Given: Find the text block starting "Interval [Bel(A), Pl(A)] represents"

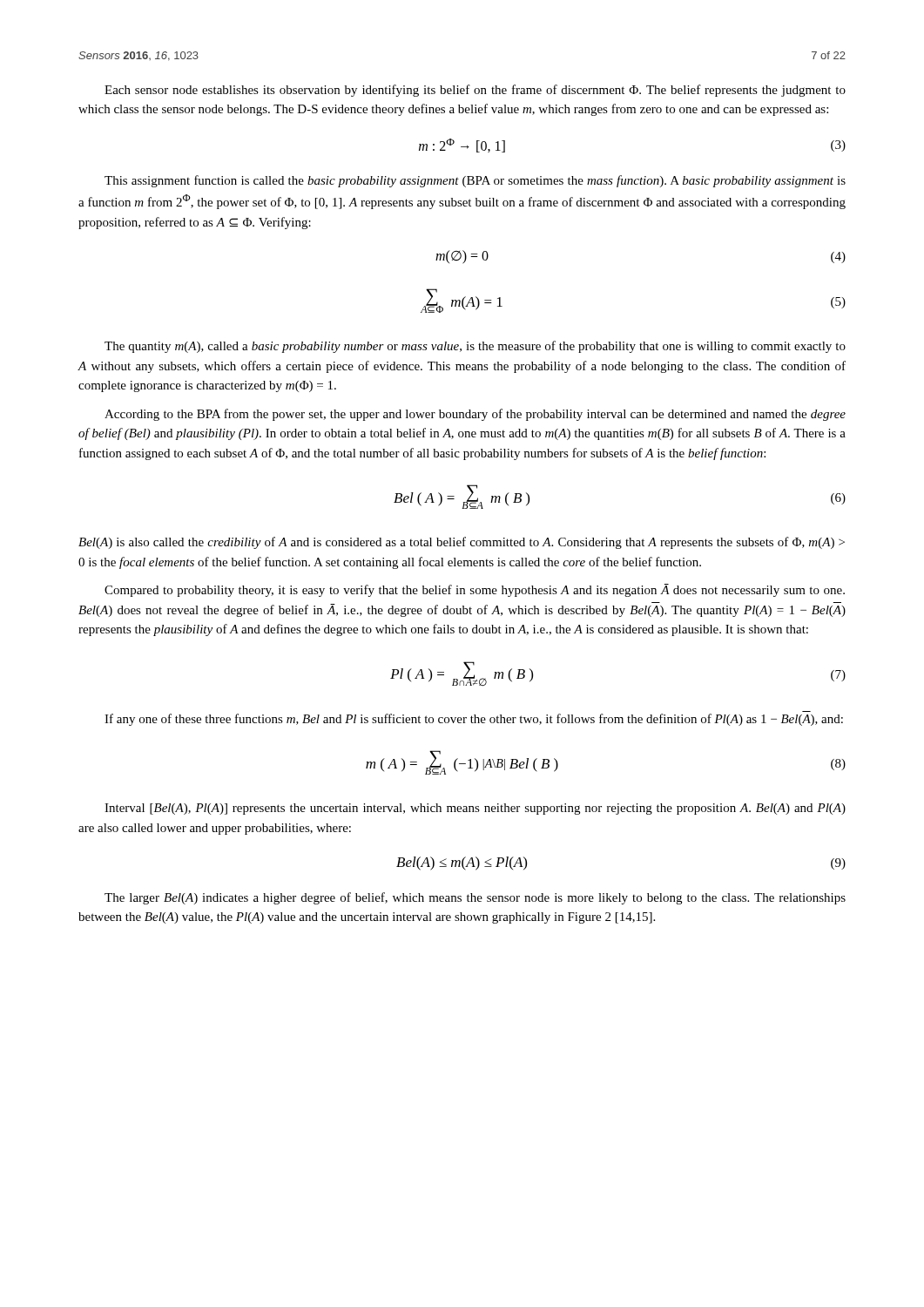Looking at the screenshot, I should coord(462,818).
